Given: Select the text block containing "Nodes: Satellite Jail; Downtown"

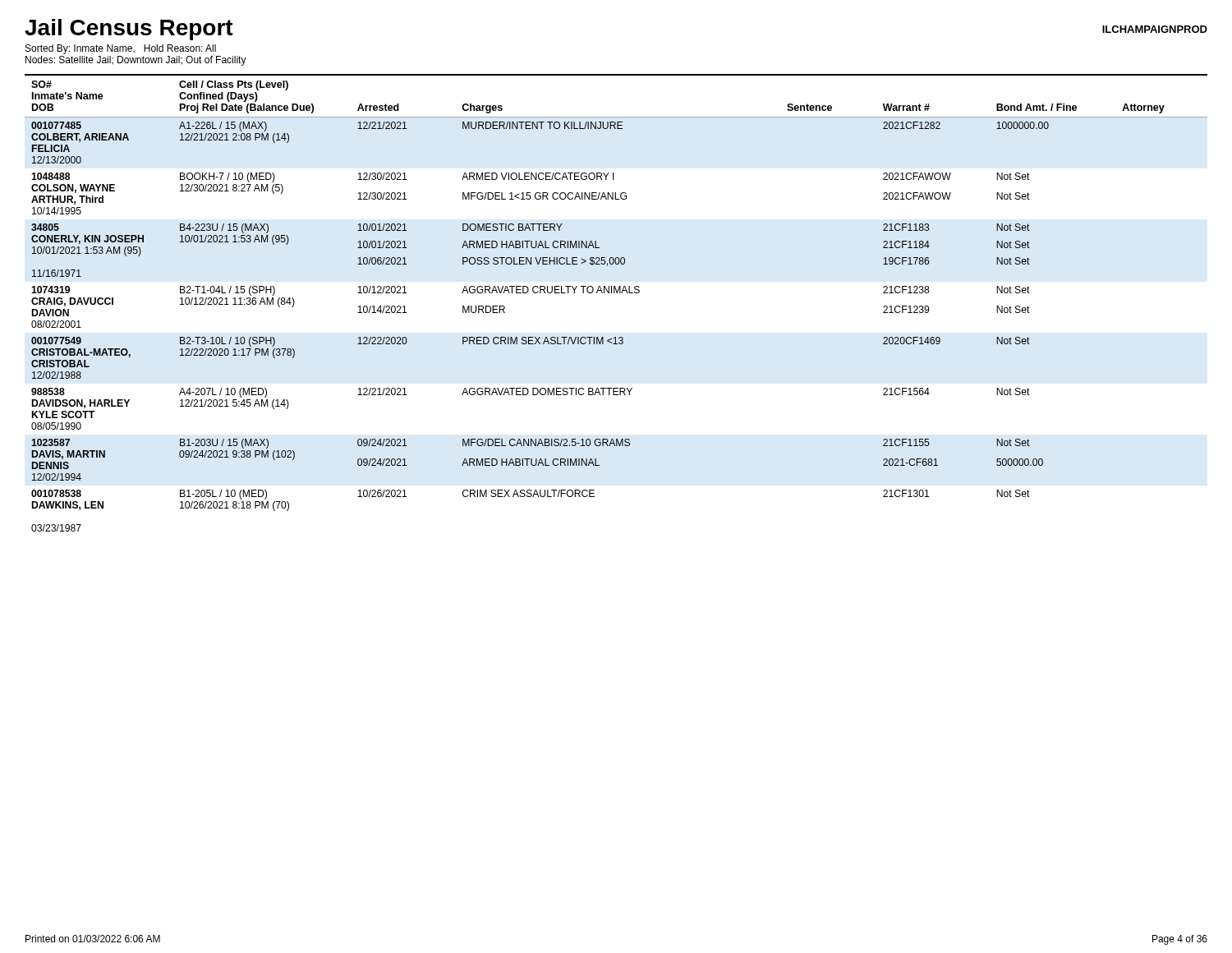Looking at the screenshot, I should pyautogui.click(x=135, y=60).
